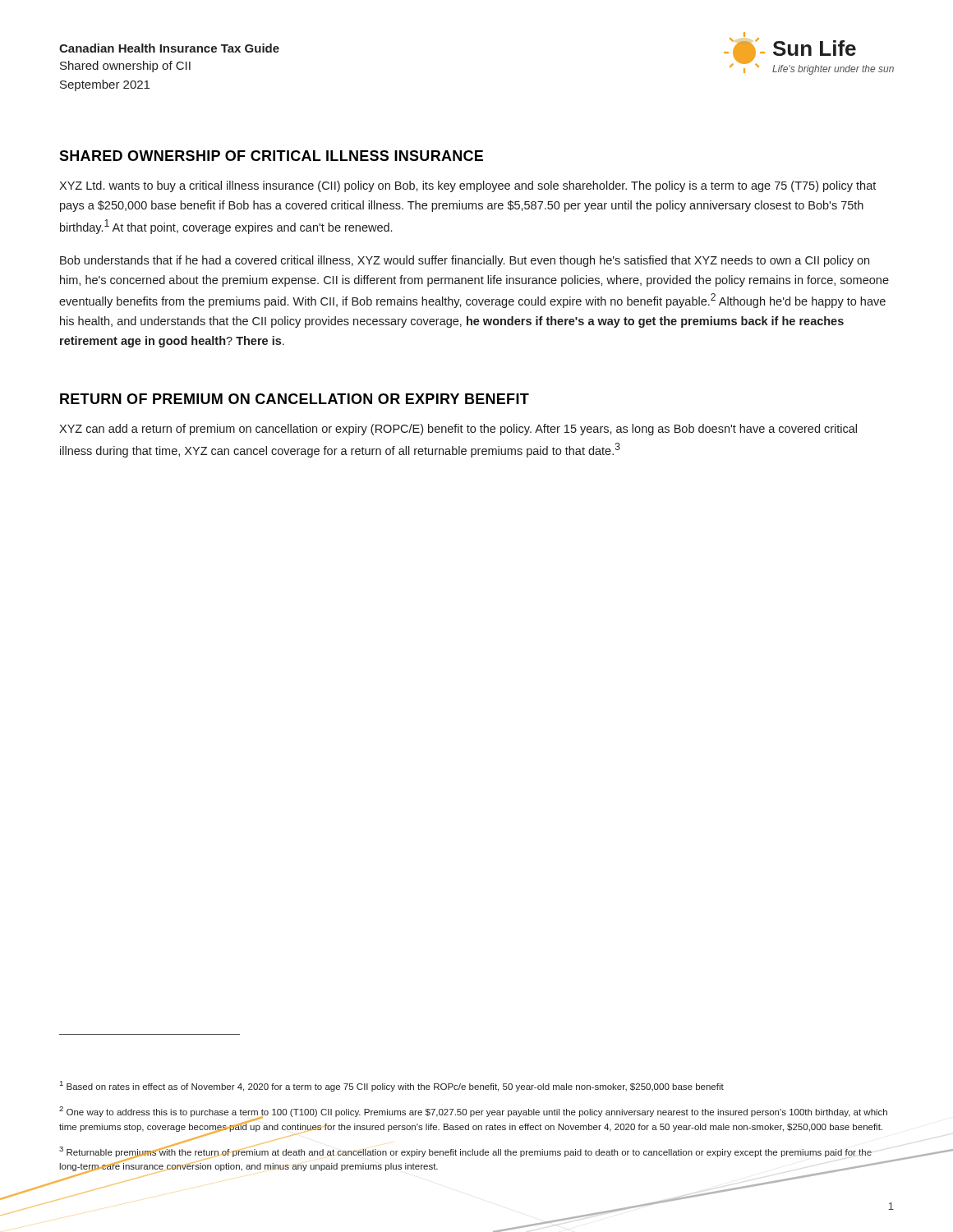
Task: Where is the passage that starts "XYZ Ltd. wants"?
Action: click(468, 206)
